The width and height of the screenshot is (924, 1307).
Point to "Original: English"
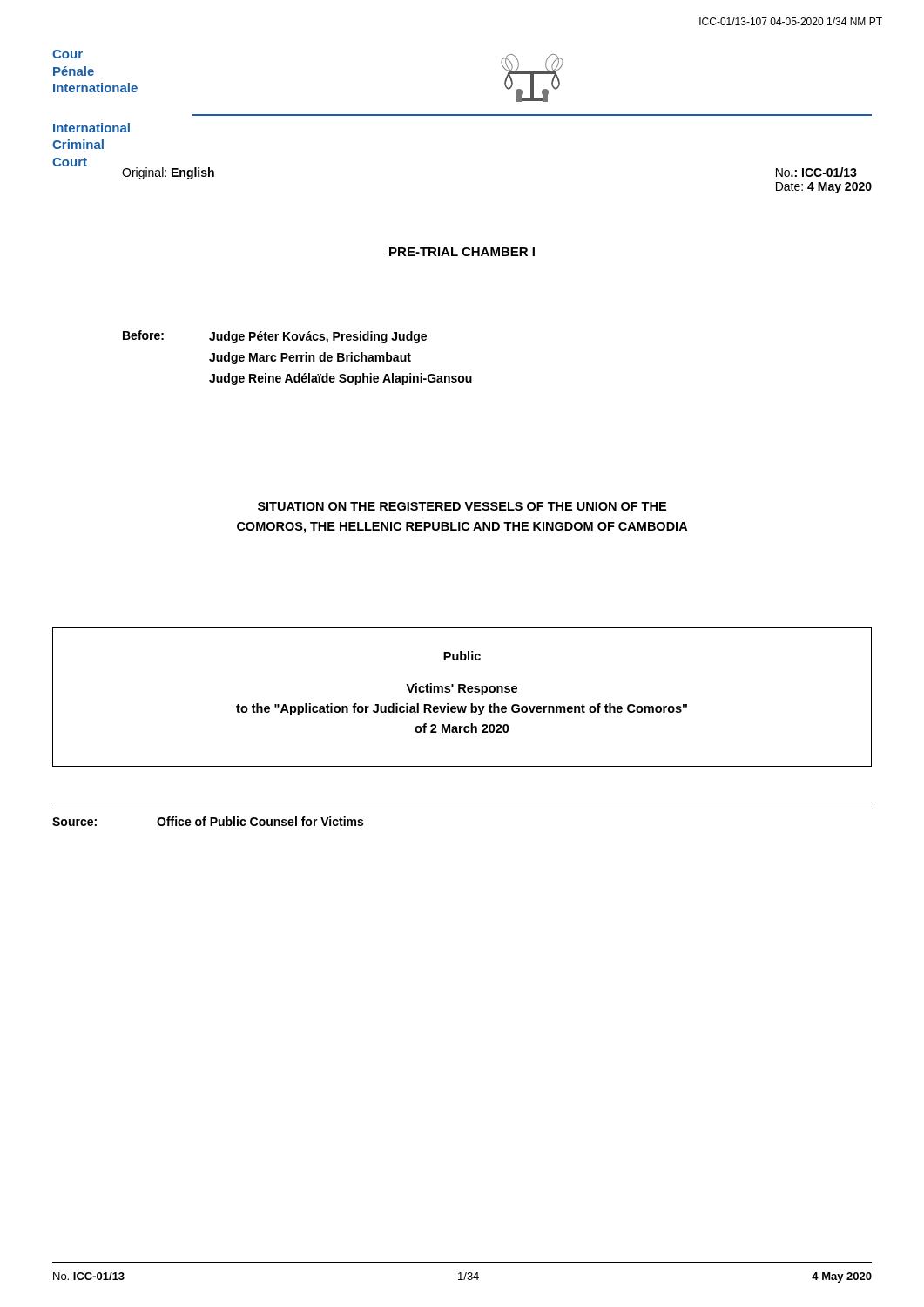pyautogui.click(x=168, y=173)
